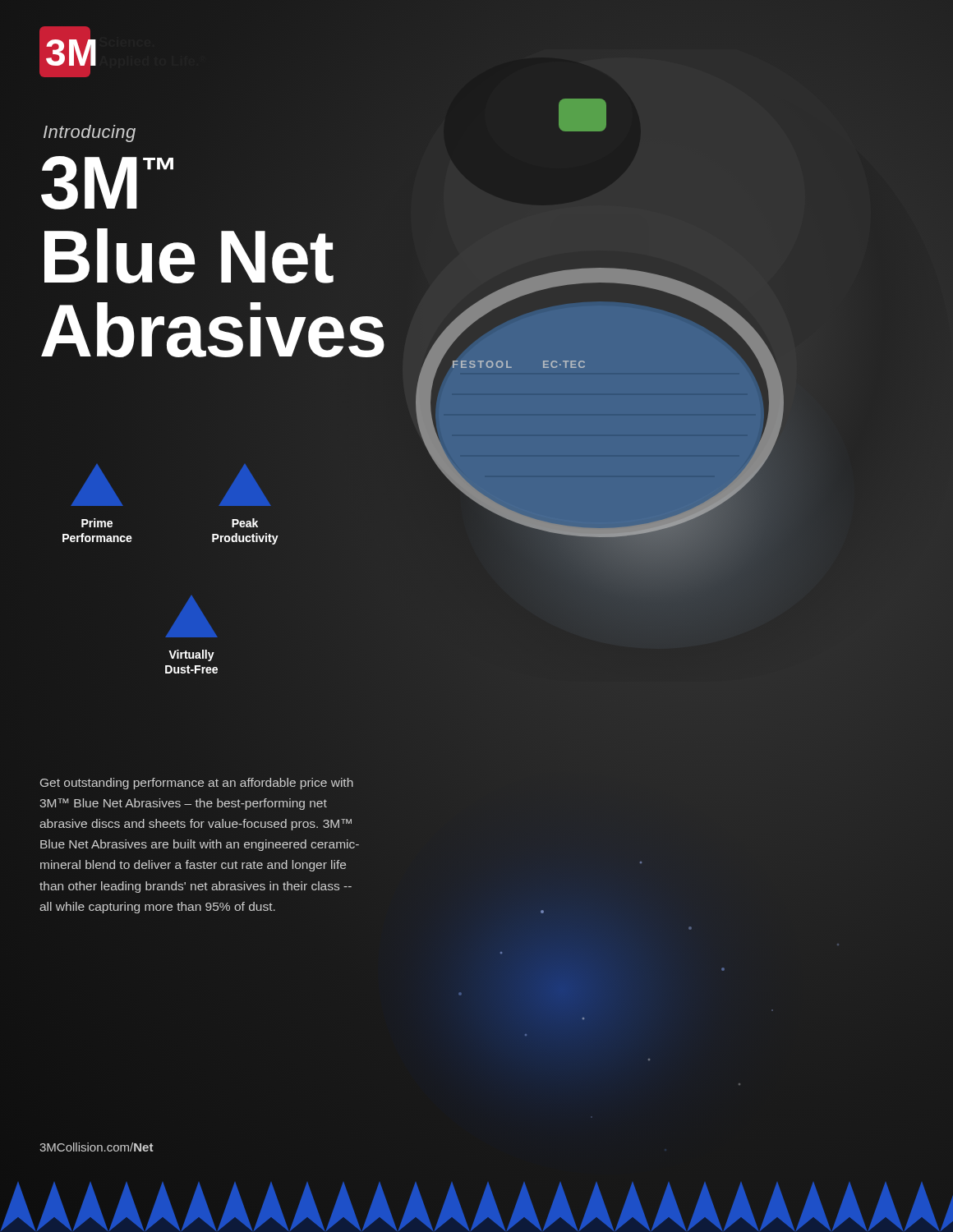Click on the logo
This screenshot has width=953, height=1232.
point(130,53)
